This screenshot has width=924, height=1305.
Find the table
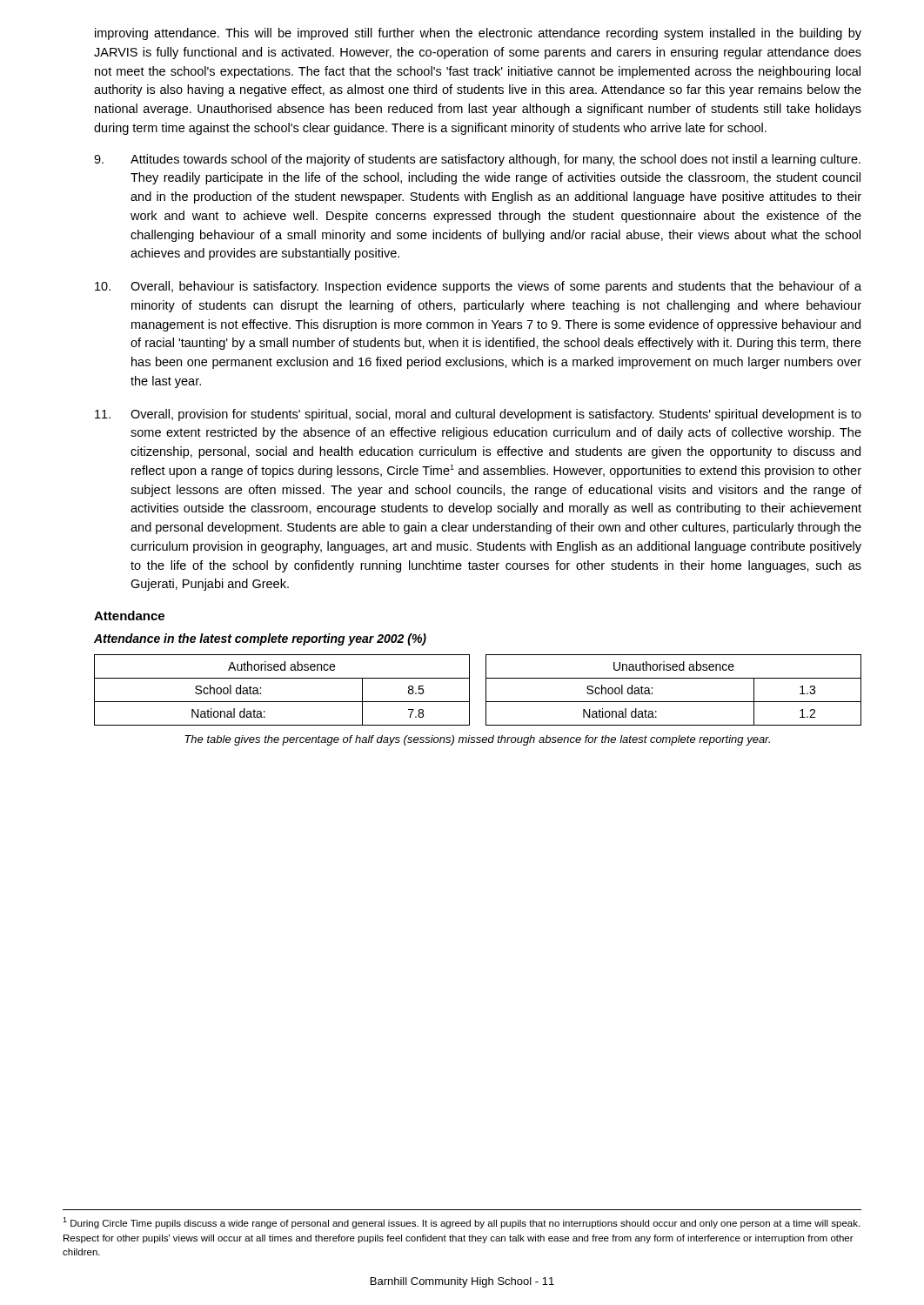[478, 690]
